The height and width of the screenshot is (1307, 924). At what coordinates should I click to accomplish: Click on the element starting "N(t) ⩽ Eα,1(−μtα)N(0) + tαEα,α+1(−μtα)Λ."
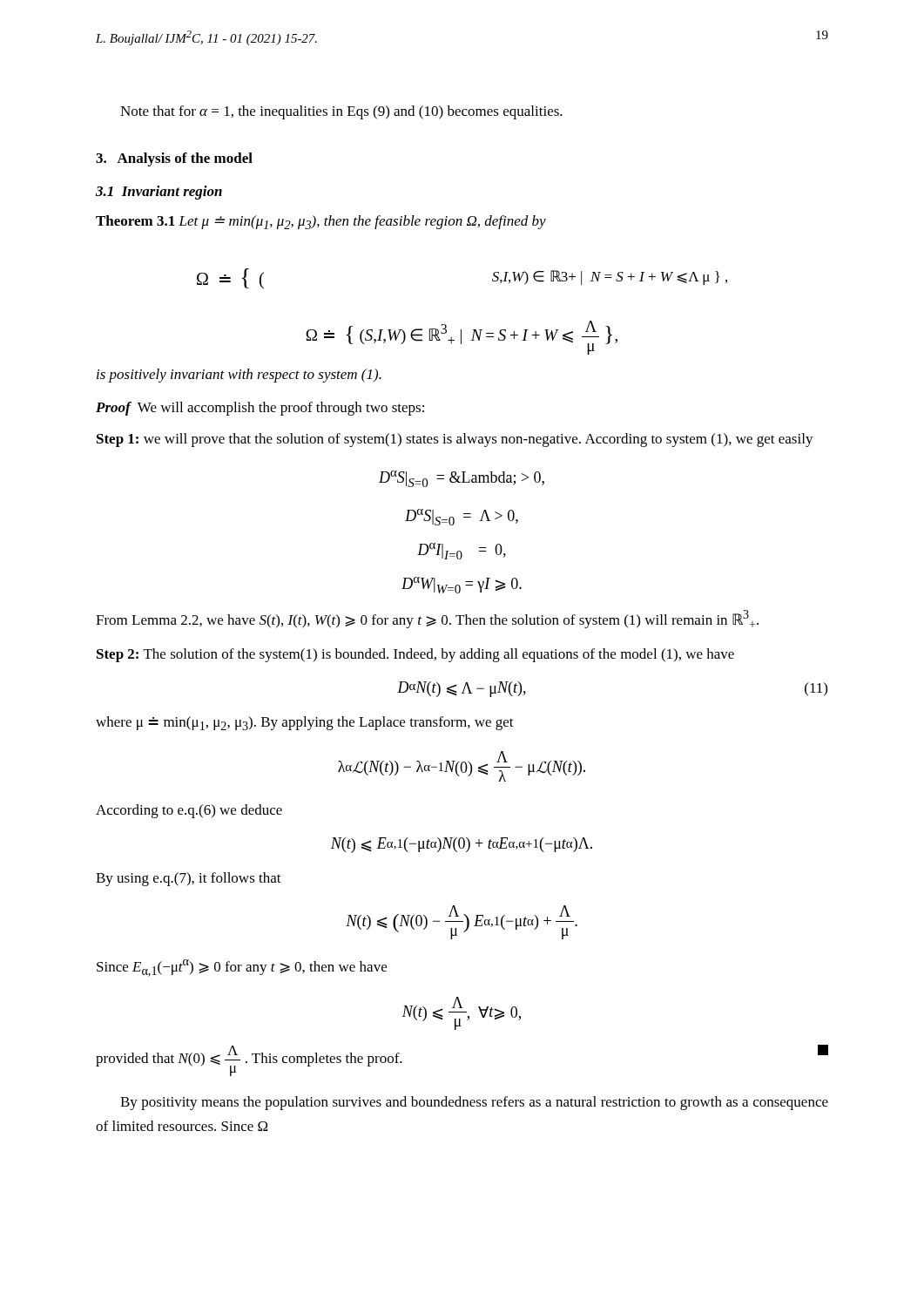[462, 844]
